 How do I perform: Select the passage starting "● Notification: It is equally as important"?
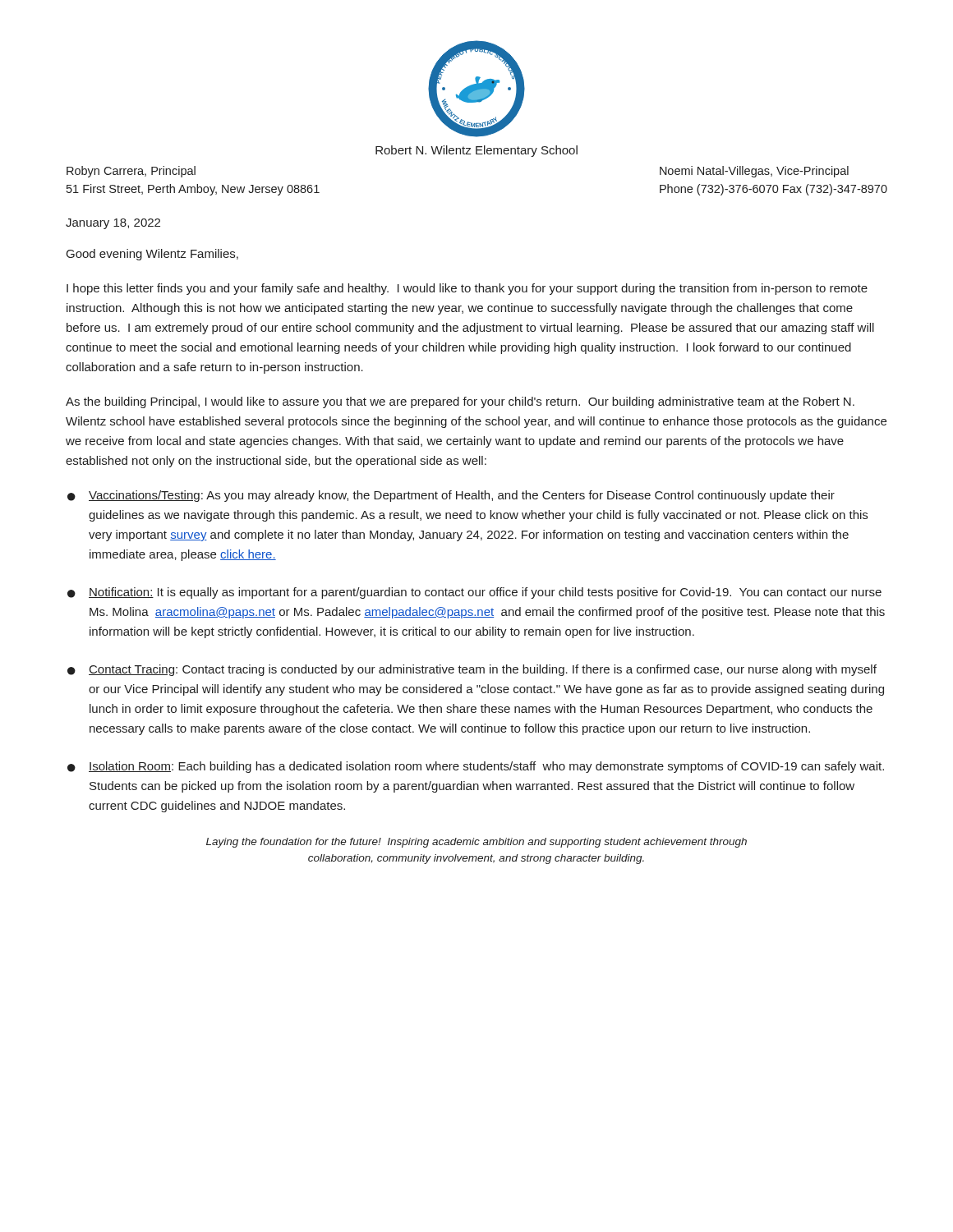click(x=476, y=612)
